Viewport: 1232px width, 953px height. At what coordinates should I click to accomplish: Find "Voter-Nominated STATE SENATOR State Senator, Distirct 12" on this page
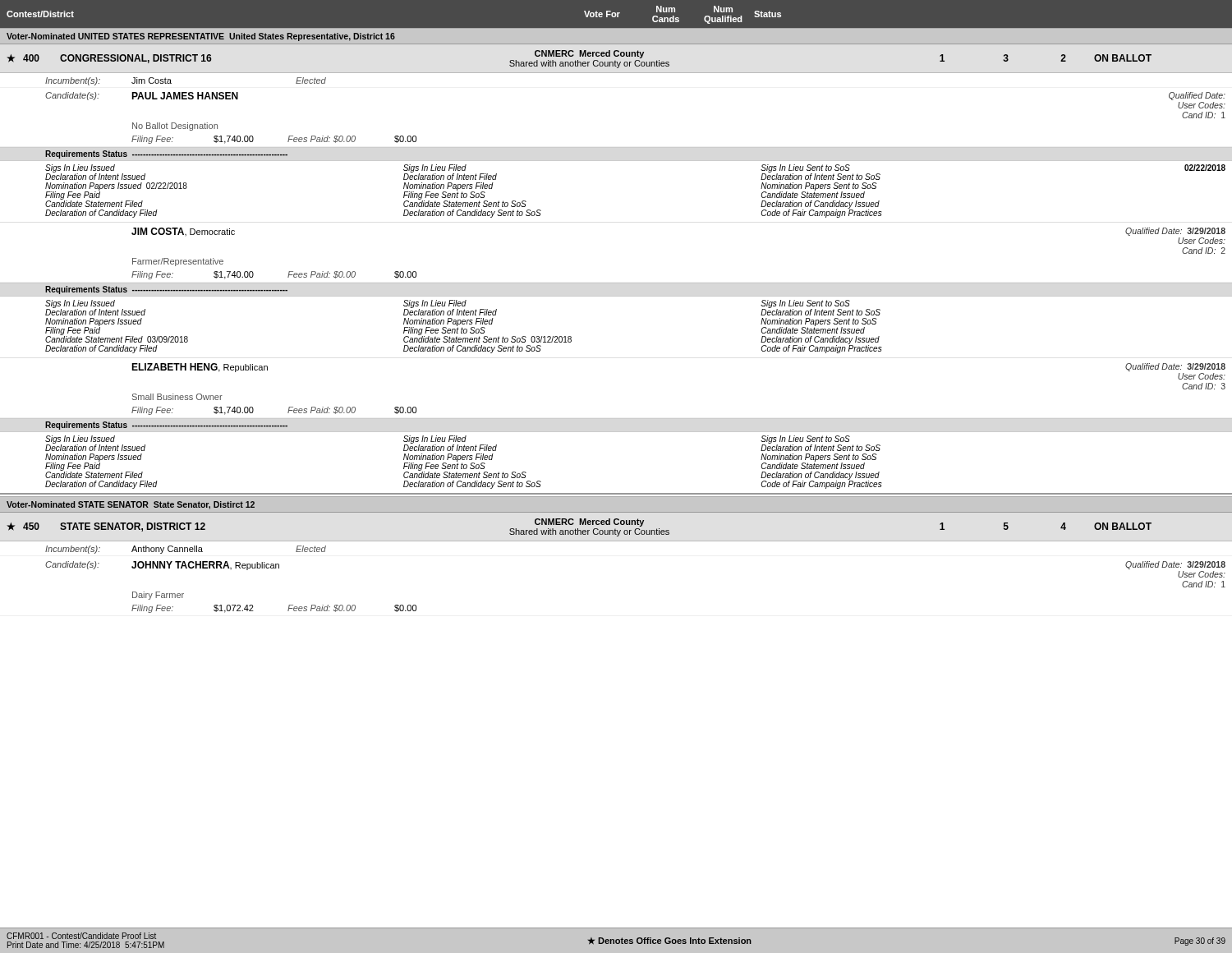[131, 504]
